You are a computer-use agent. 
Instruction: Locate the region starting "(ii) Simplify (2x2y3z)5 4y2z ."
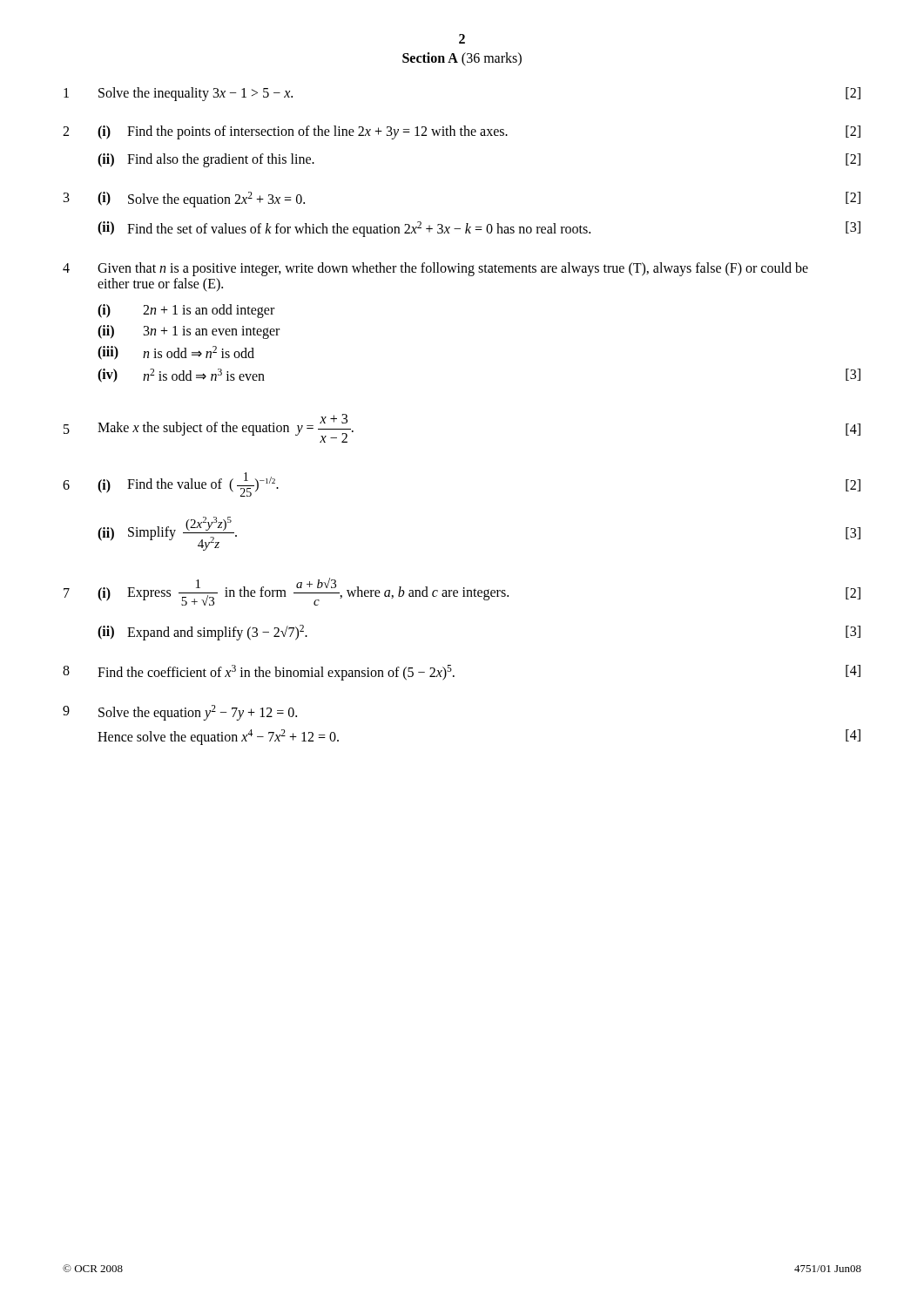[x=166, y=534]
